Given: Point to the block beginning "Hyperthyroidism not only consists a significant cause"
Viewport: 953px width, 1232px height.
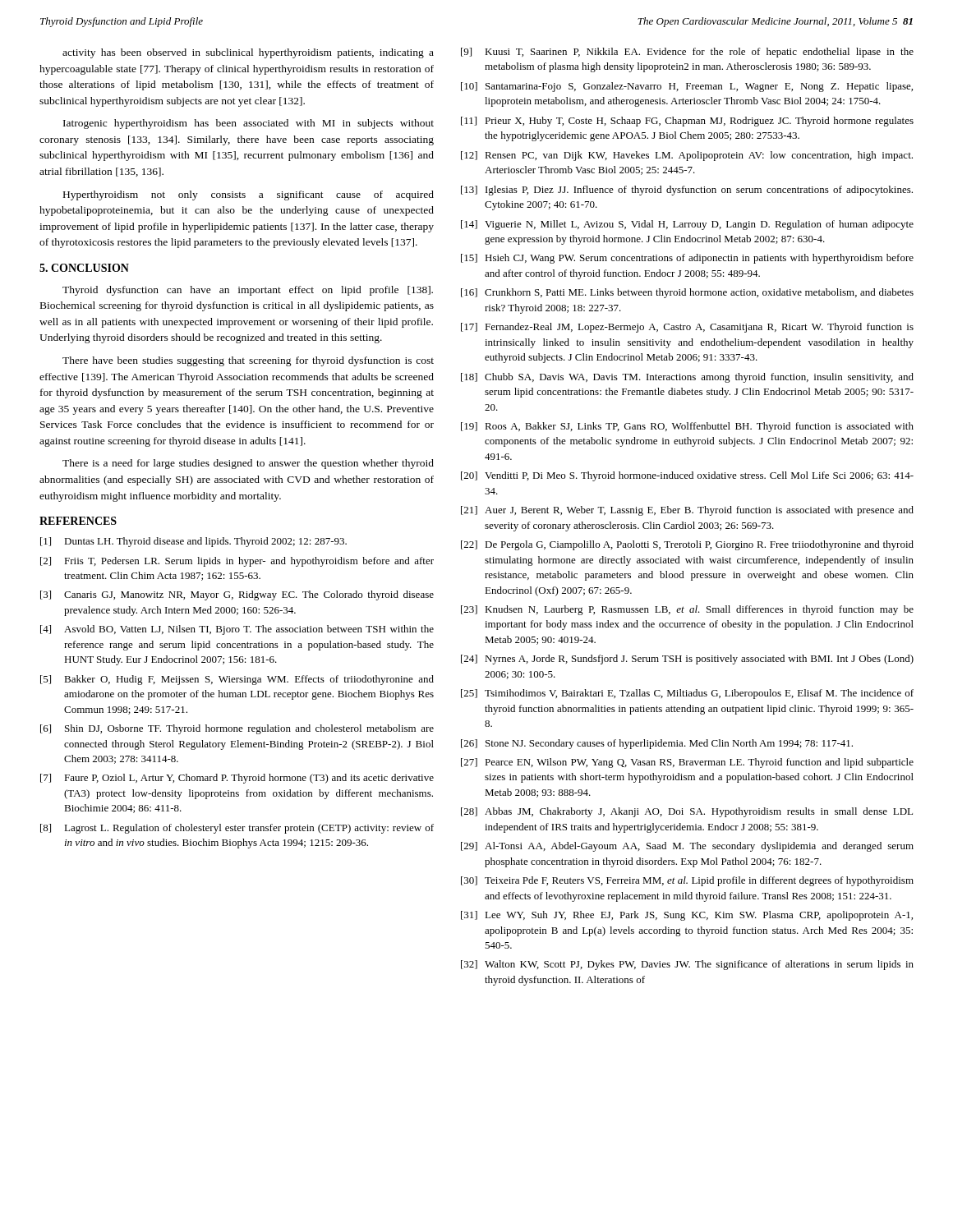Looking at the screenshot, I should (237, 218).
